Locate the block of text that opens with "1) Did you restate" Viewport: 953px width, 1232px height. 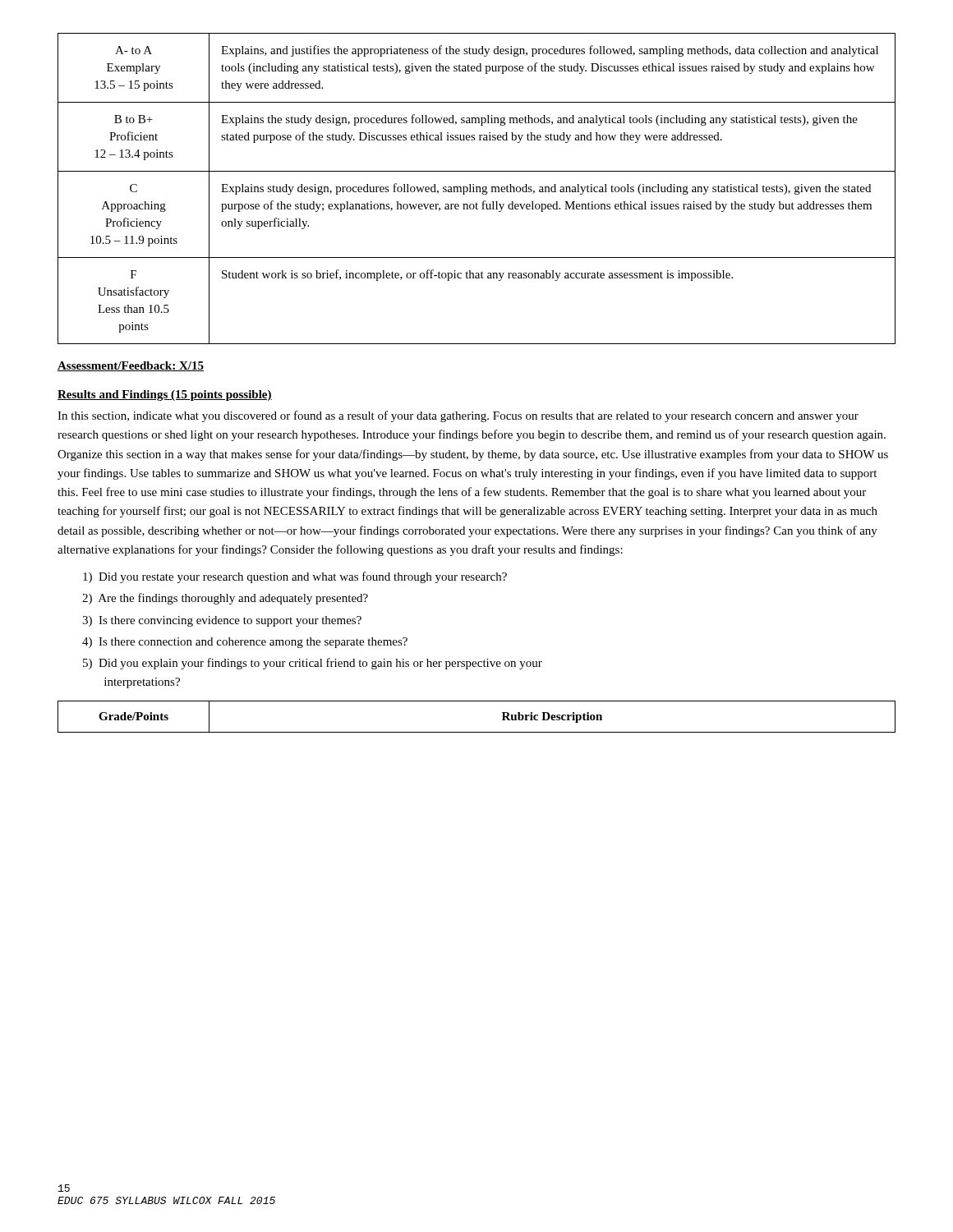click(x=295, y=577)
